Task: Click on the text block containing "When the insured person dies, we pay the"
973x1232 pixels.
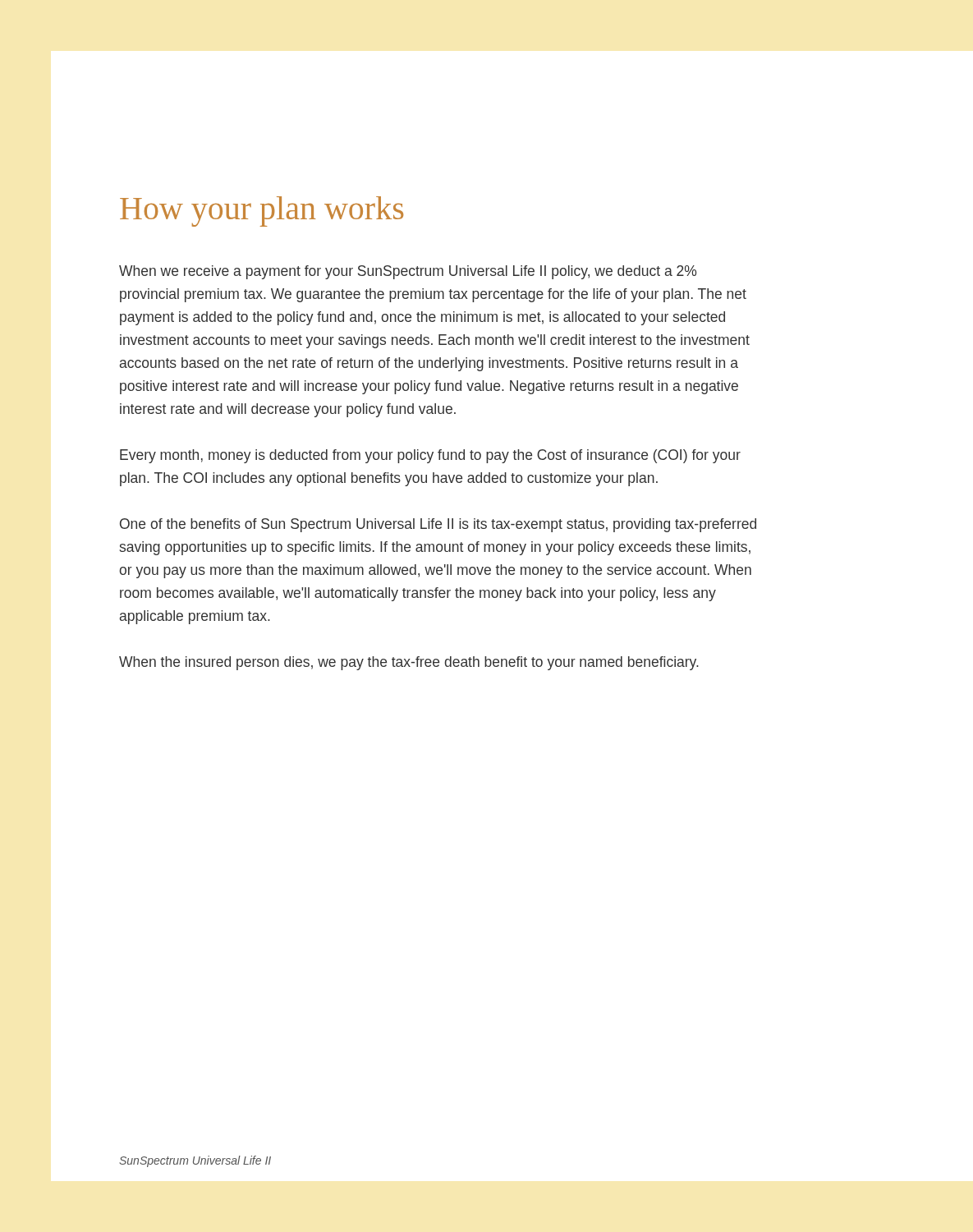Action: (x=439, y=662)
